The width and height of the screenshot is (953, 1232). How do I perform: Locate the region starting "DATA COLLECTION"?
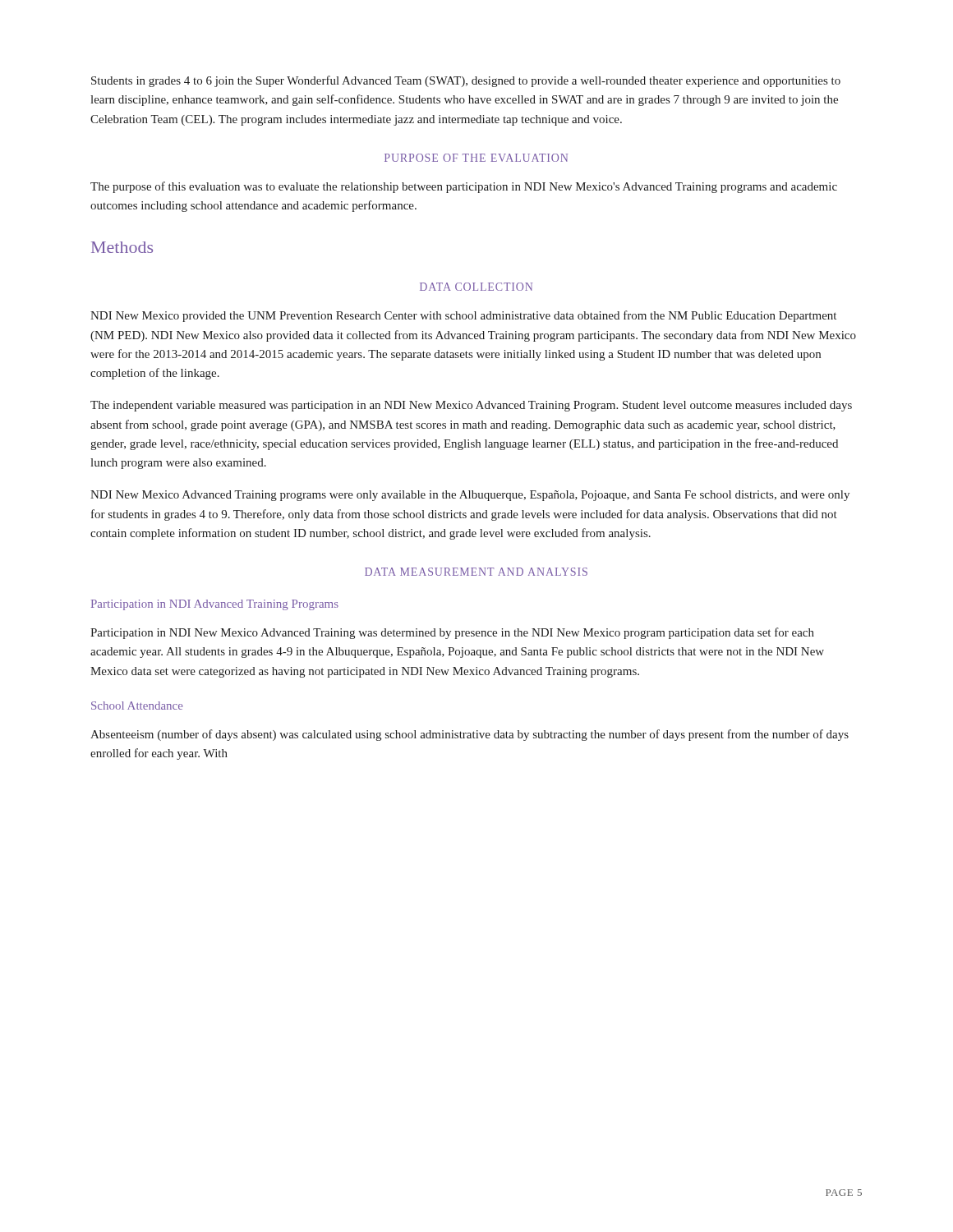click(476, 287)
